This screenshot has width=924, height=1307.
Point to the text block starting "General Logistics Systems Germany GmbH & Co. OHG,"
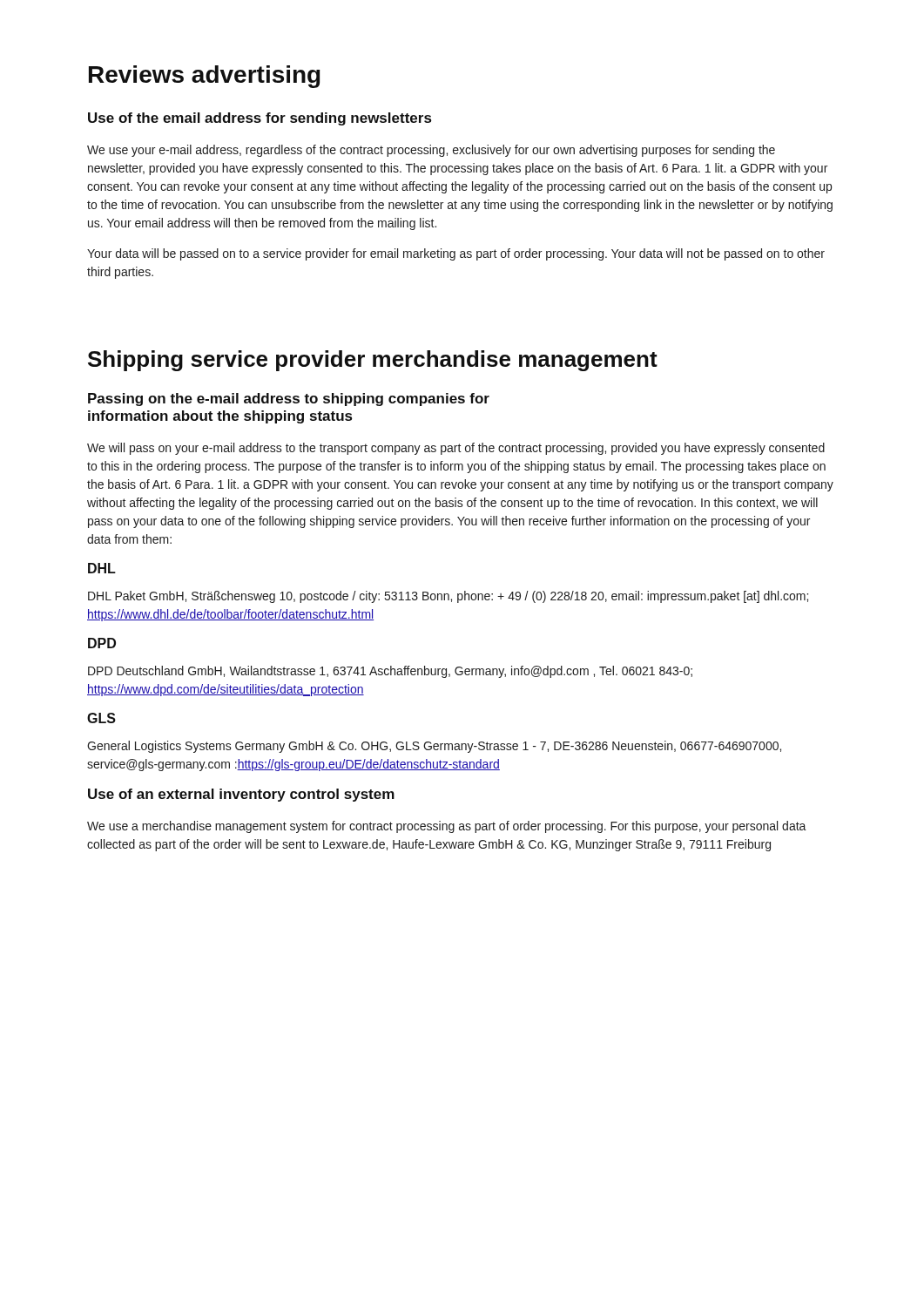pyautogui.click(x=462, y=755)
